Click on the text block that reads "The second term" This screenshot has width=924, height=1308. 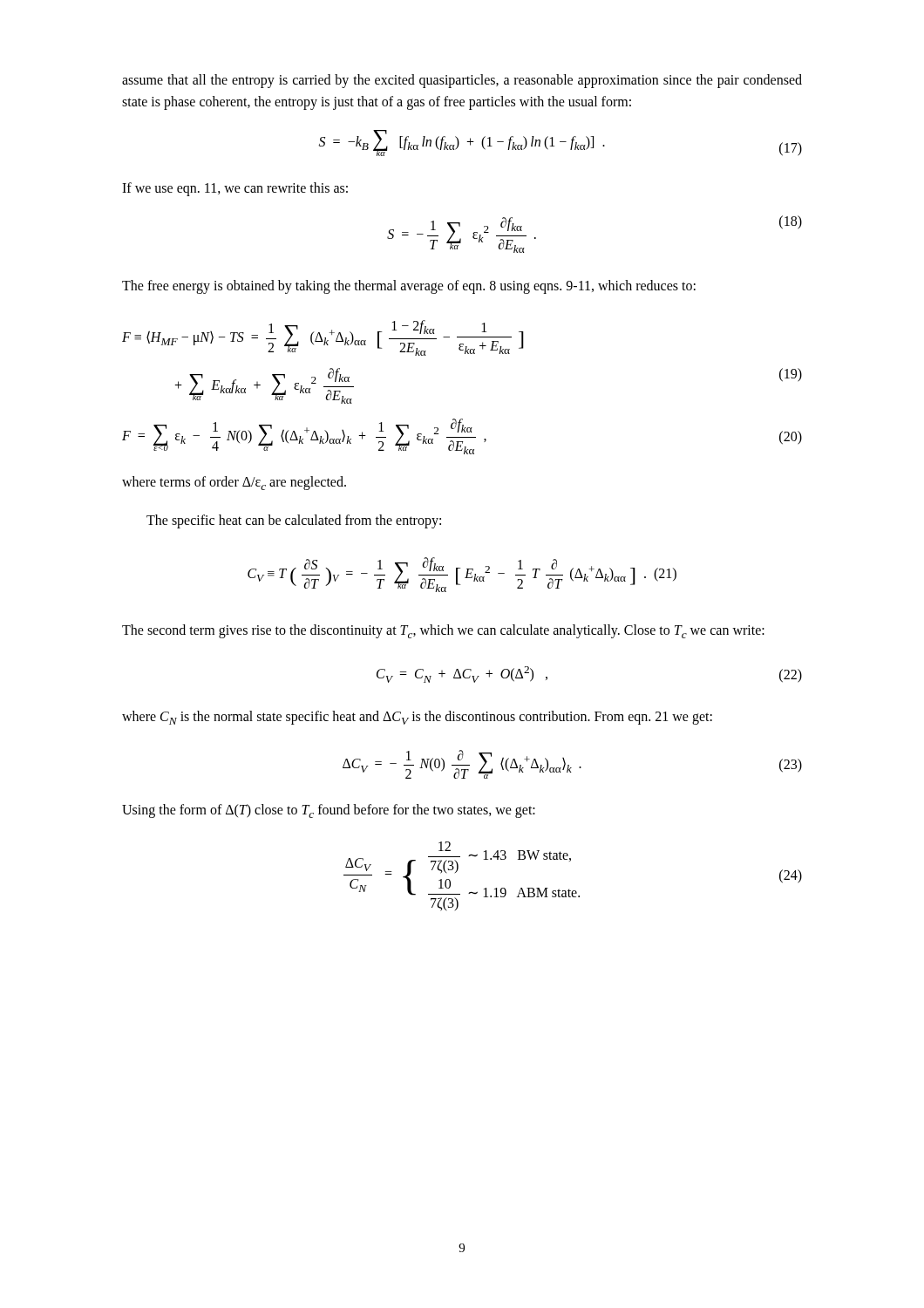pos(444,632)
